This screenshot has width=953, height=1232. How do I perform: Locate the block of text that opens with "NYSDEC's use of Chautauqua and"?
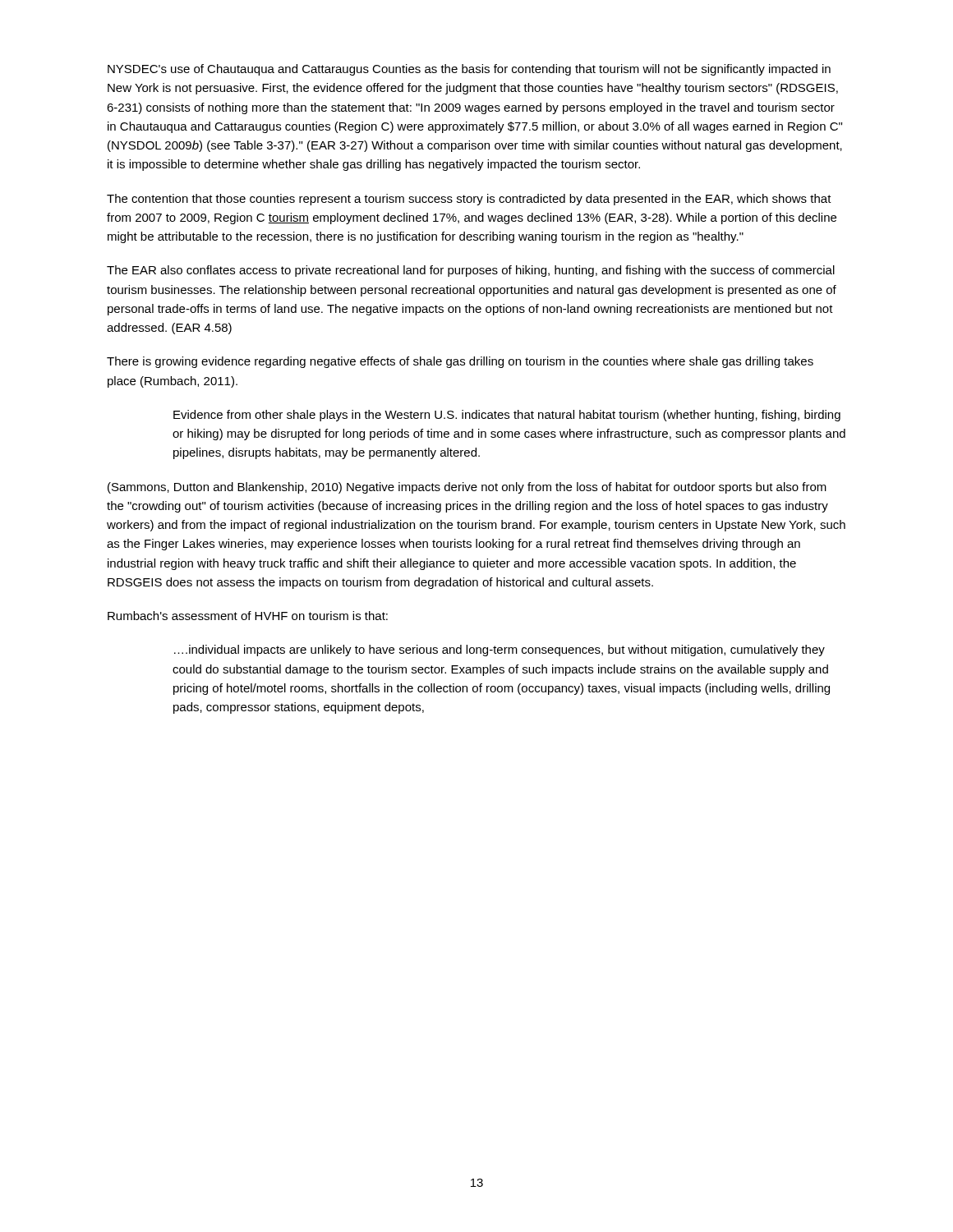coord(475,116)
